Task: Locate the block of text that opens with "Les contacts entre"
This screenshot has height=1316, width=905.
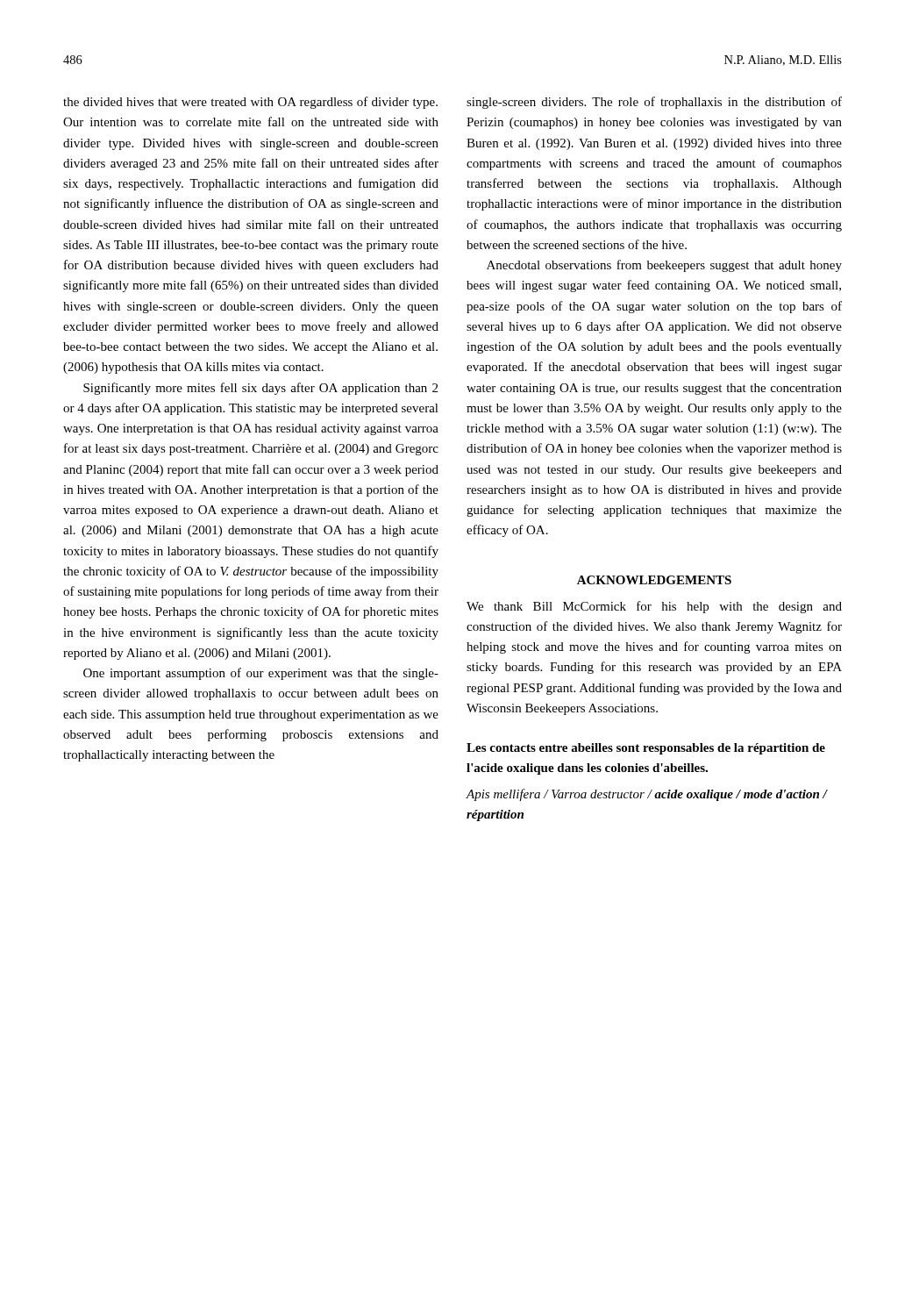Action: click(x=654, y=758)
